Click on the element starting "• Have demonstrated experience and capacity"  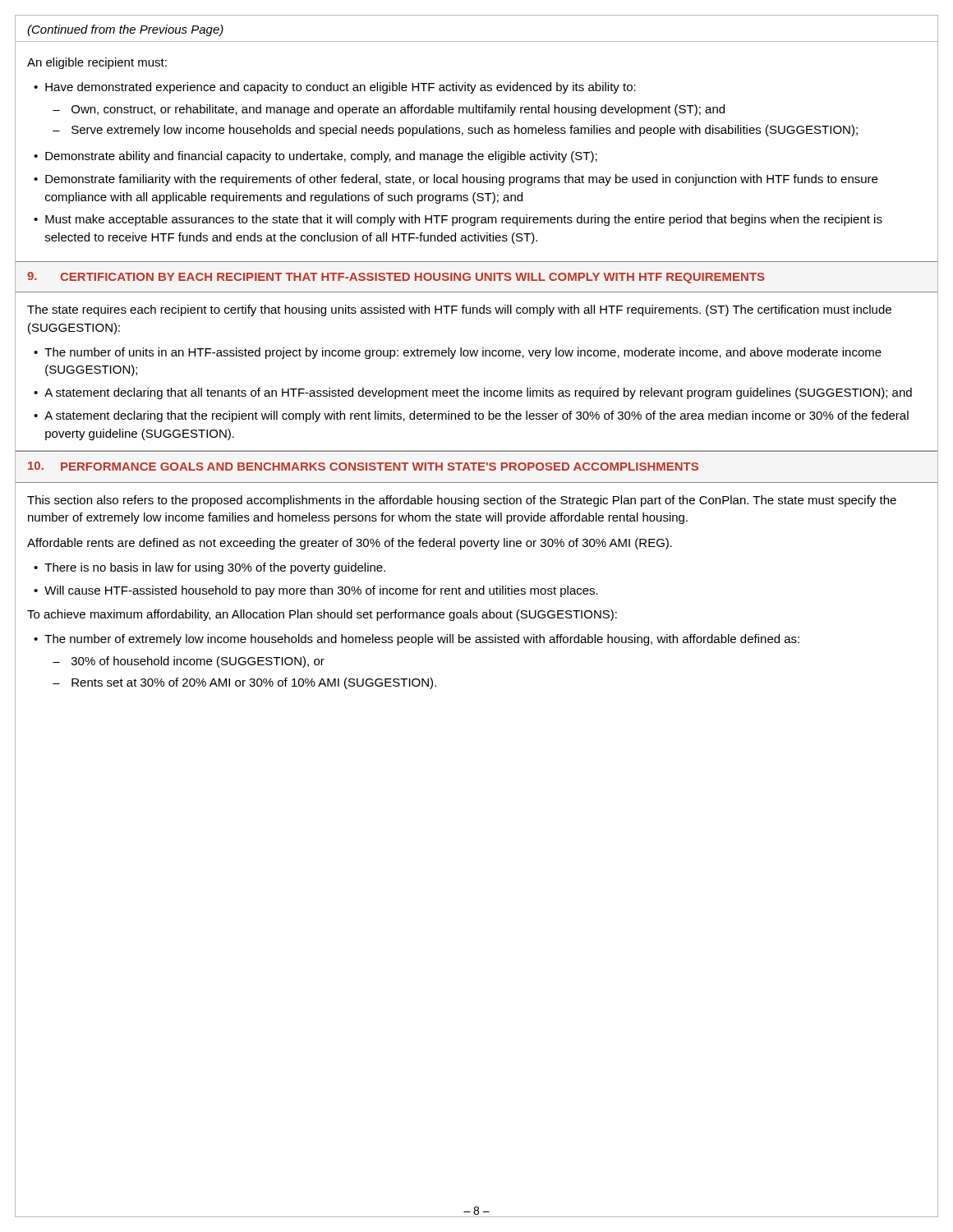(446, 110)
